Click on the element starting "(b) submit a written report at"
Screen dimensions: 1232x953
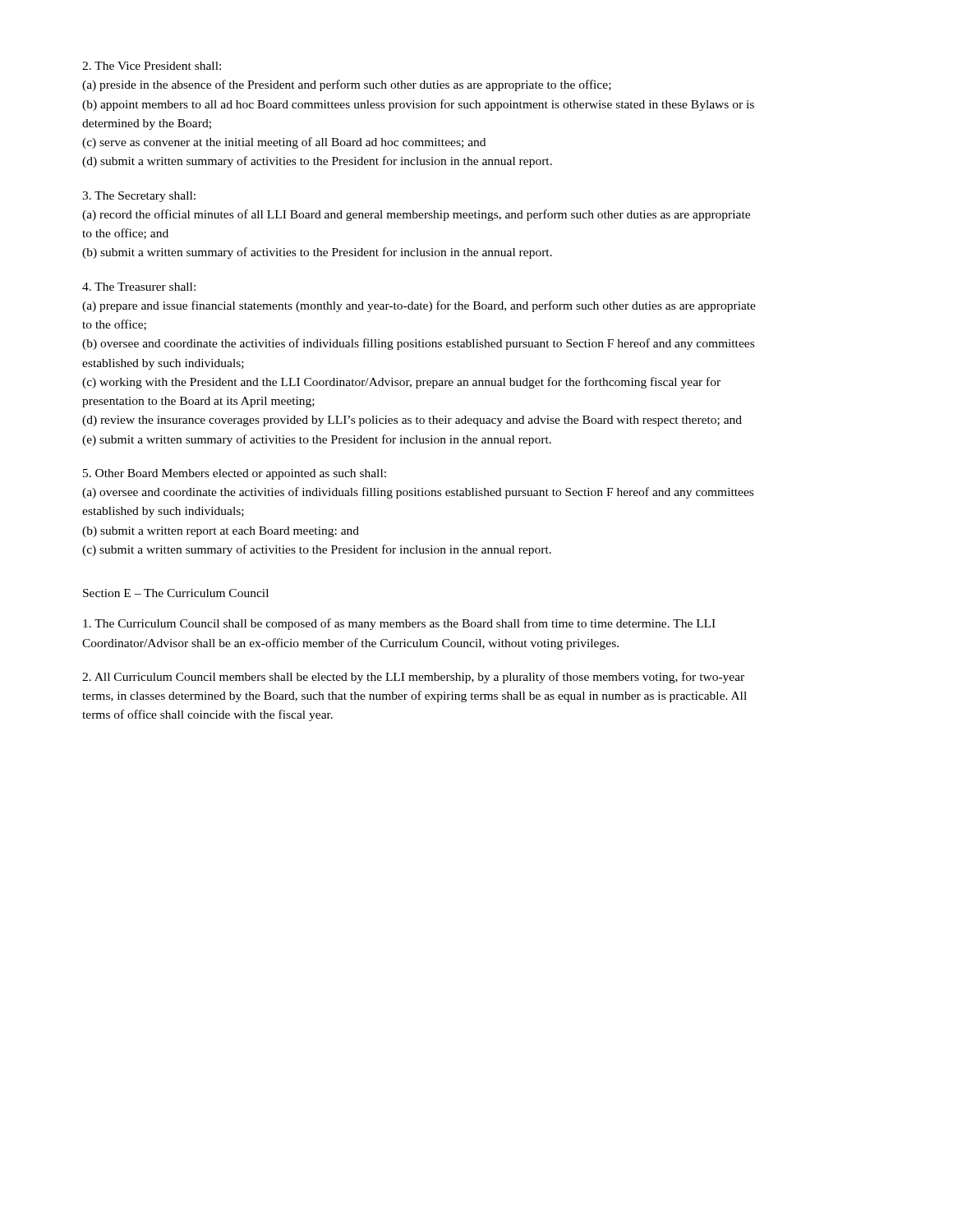[x=221, y=530]
